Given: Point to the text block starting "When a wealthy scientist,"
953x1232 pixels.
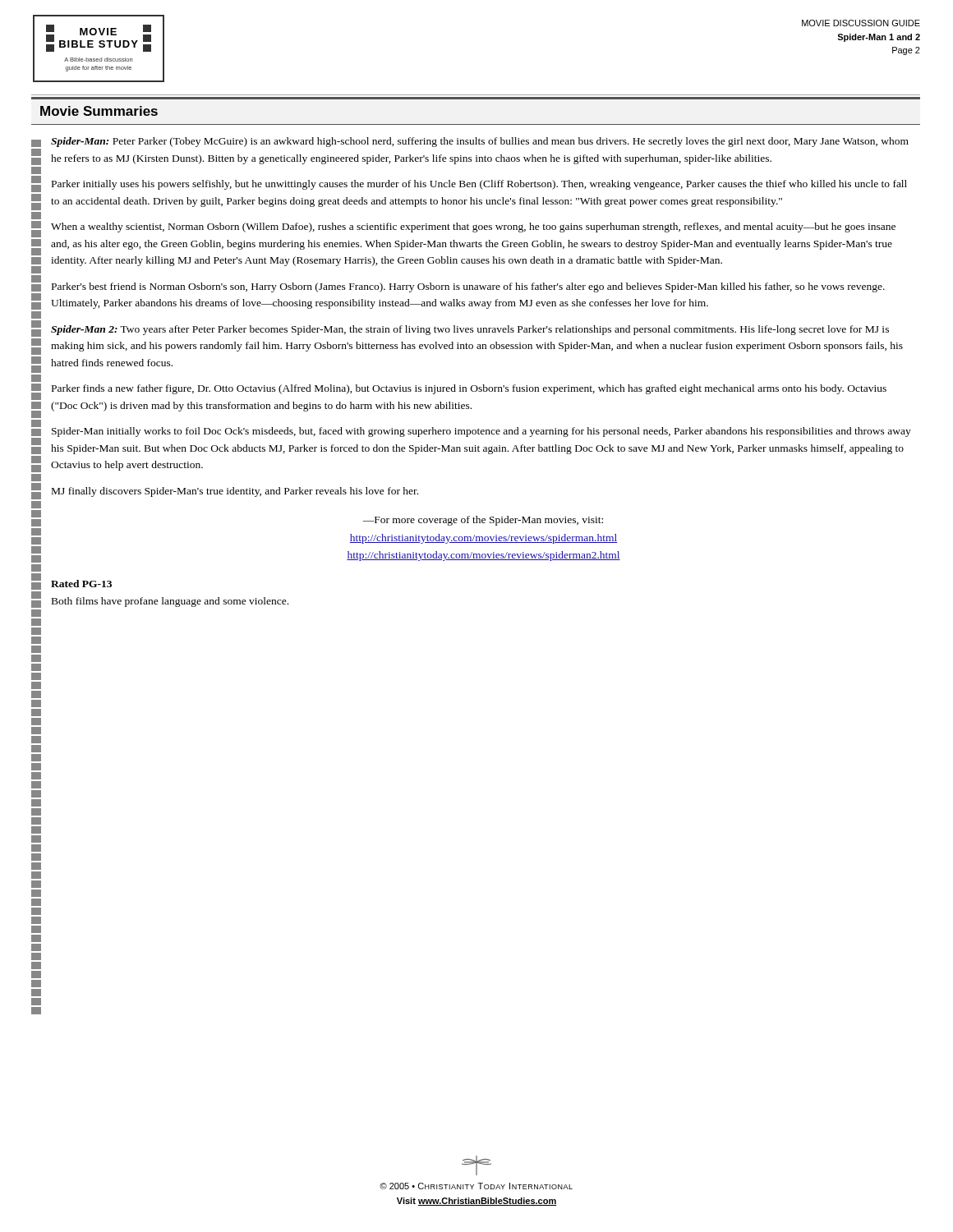Looking at the screenshot, I should [483, 244].
